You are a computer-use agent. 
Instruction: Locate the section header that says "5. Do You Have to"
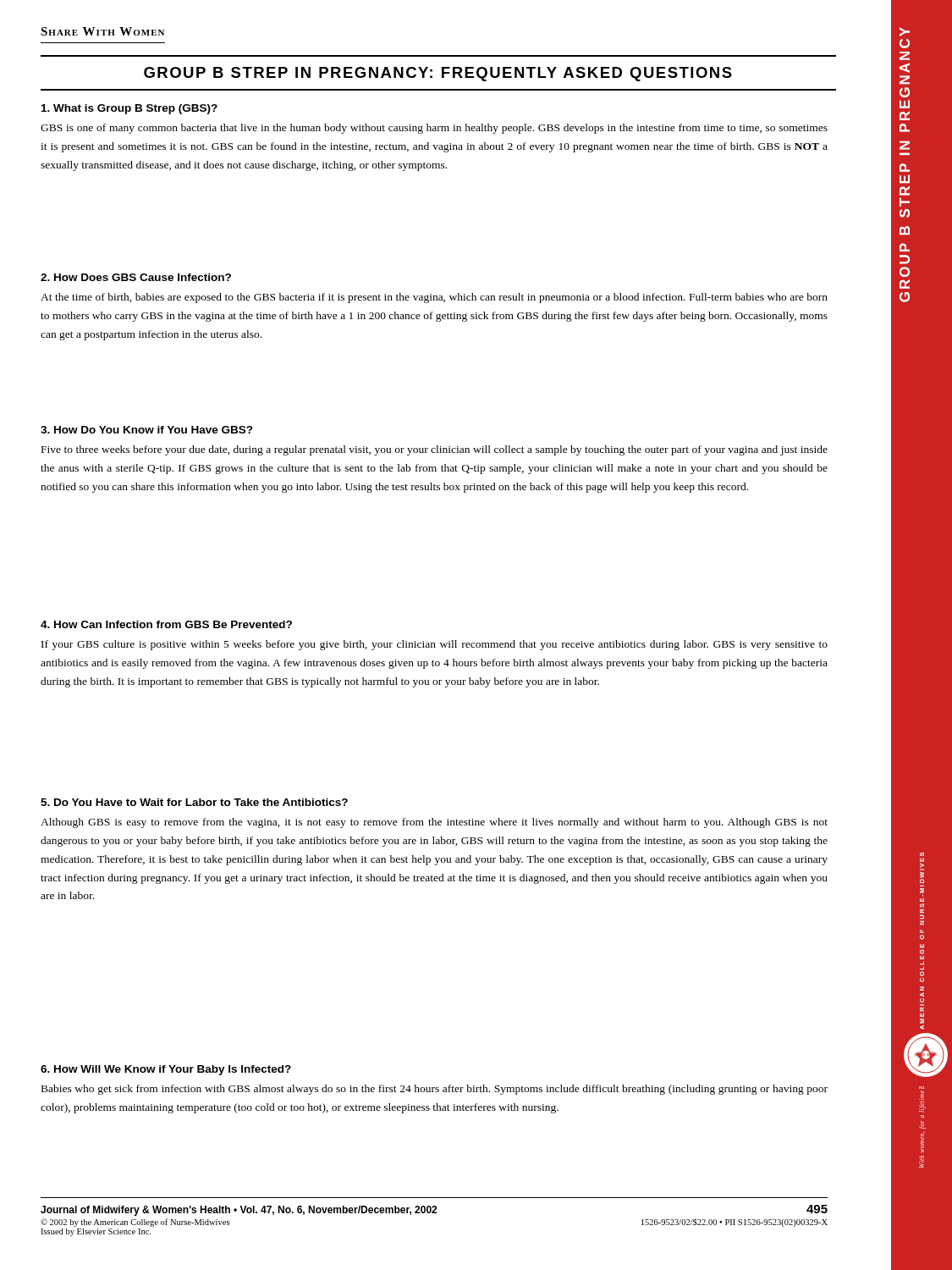coord(434,851)
